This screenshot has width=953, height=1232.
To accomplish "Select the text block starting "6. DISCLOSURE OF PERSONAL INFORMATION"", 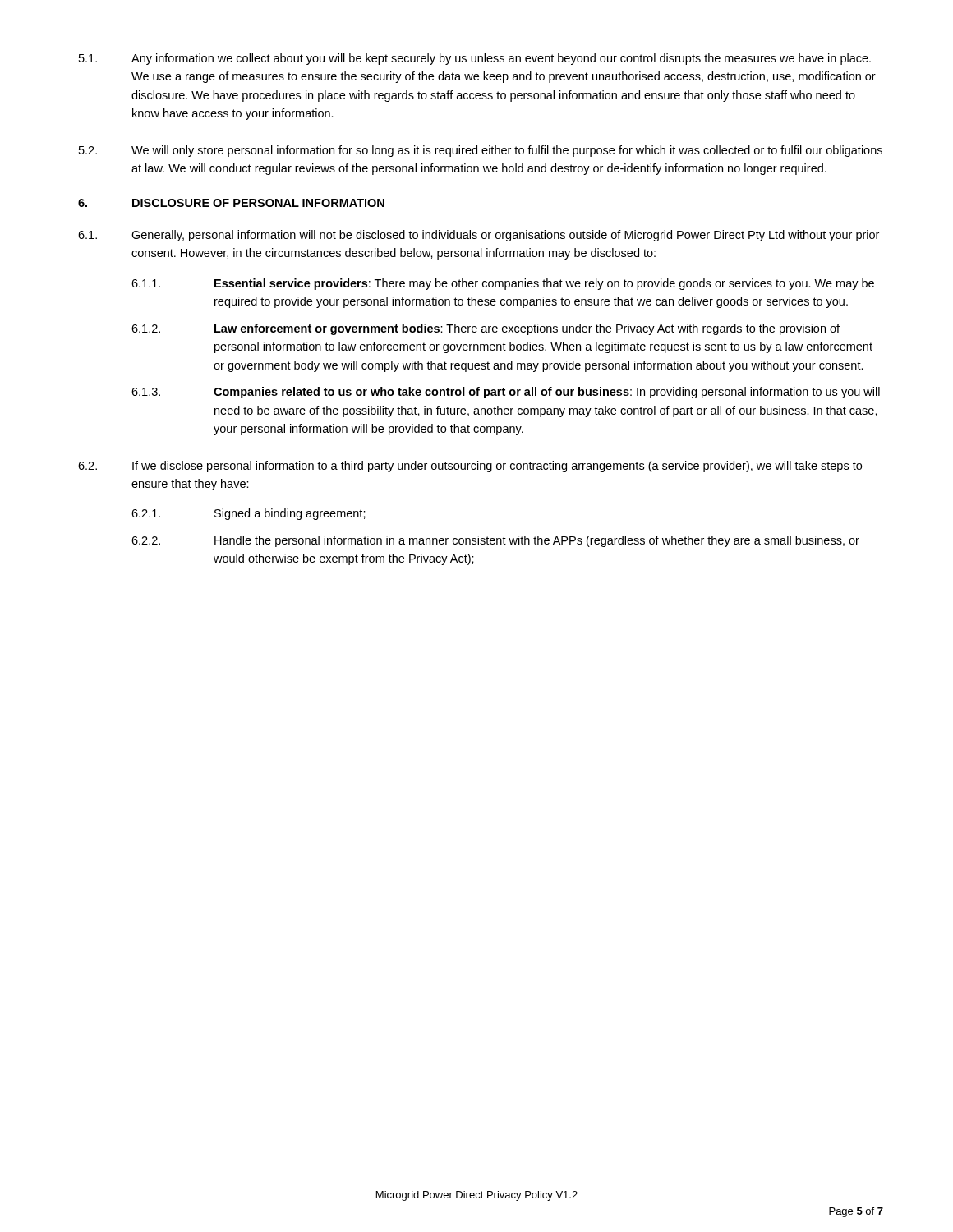I will (231, 203).
